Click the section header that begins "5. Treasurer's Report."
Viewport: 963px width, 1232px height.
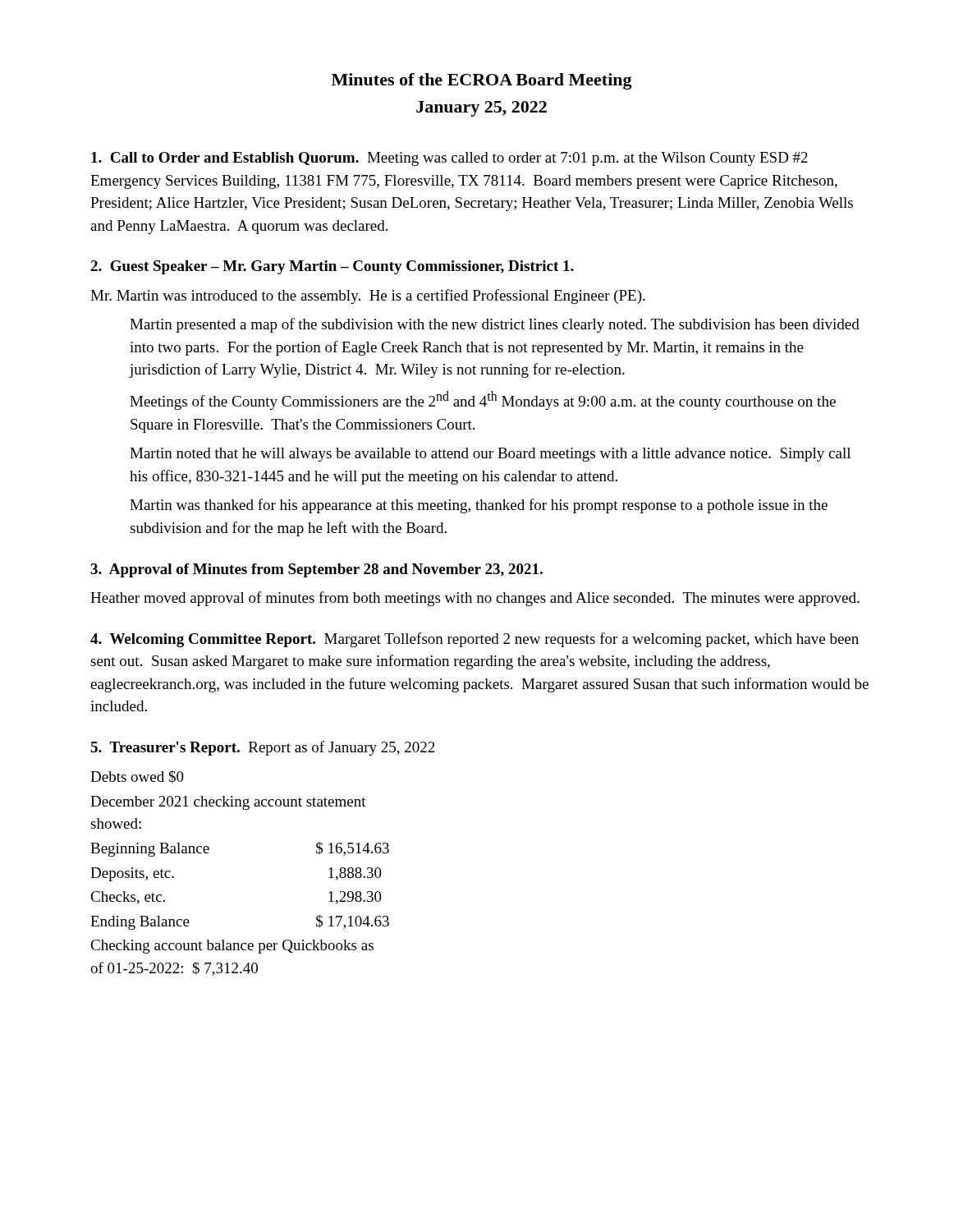pyautogui.click(x=263, y=748)
